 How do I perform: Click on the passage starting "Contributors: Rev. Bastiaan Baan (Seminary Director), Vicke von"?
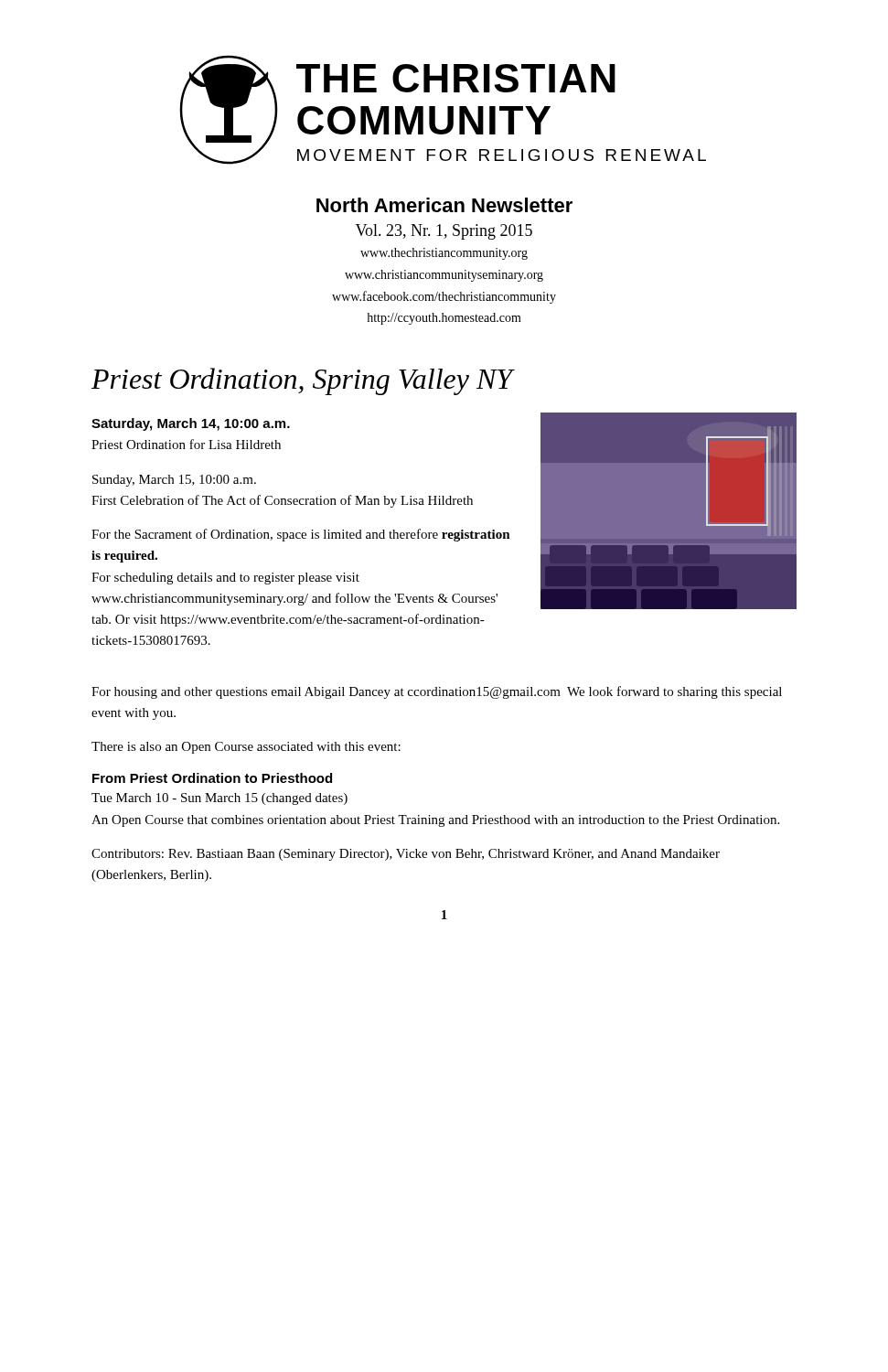[406, 864]
